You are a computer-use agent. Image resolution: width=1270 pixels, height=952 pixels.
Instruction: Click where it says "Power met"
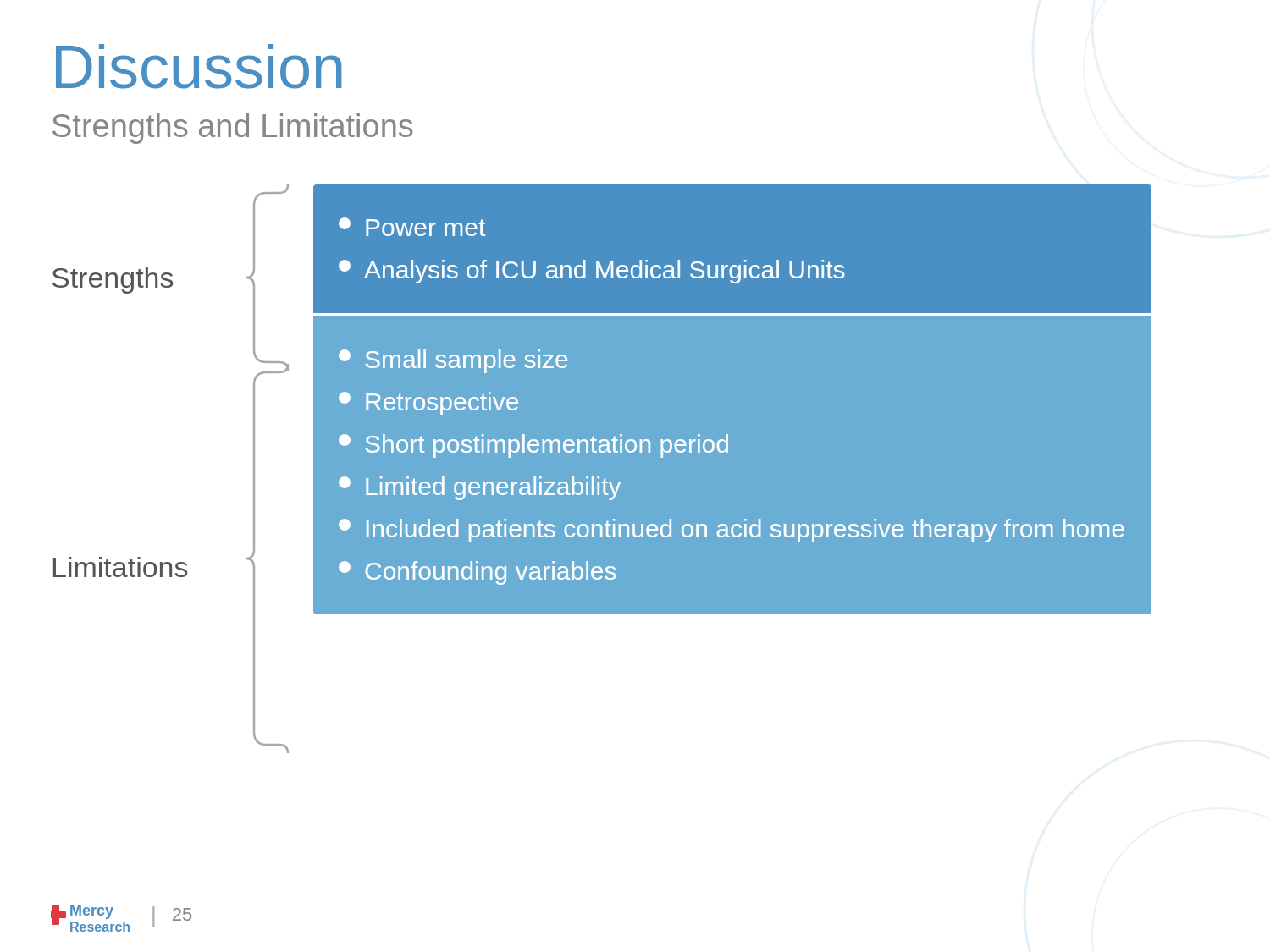[412, 227]
